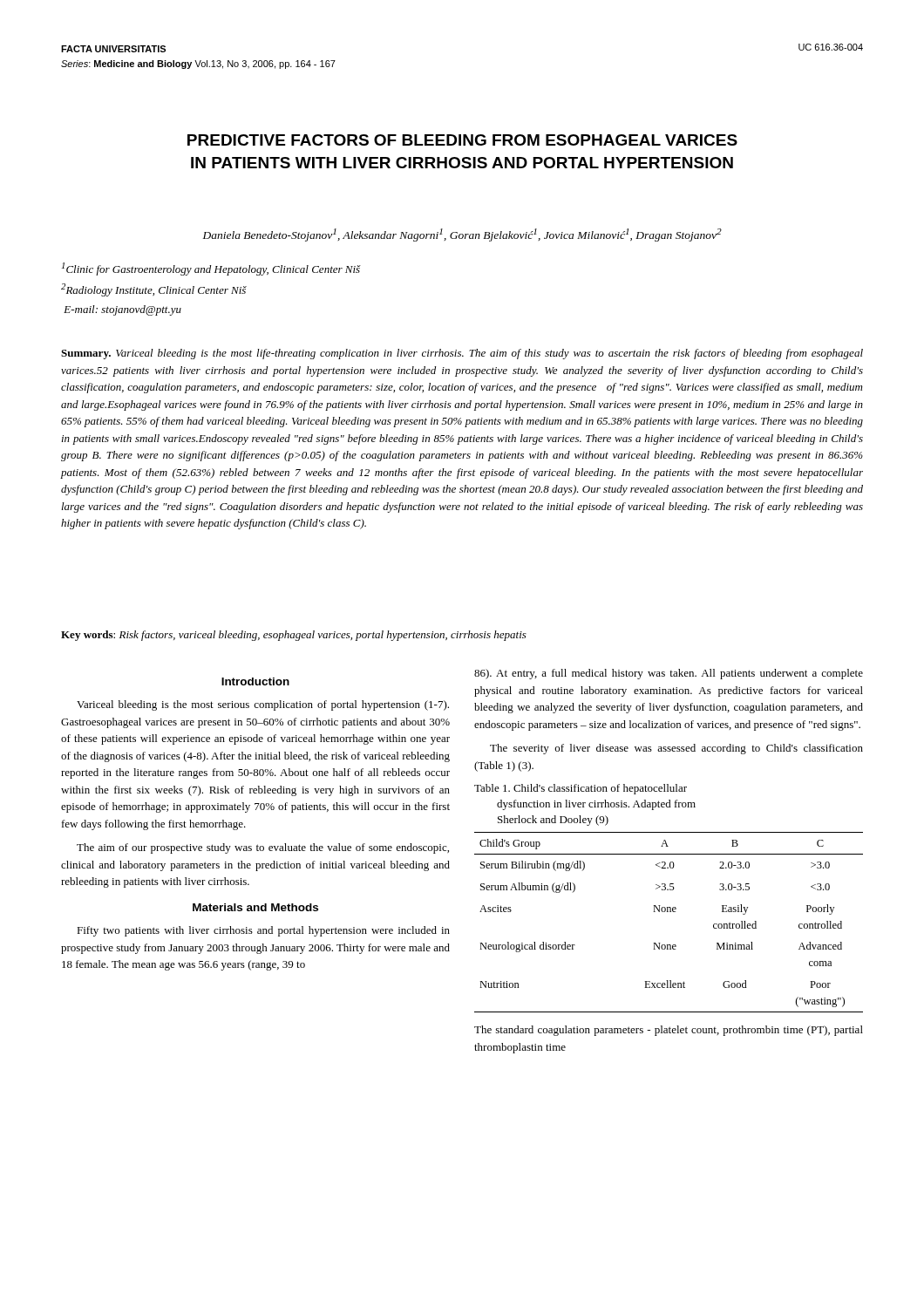This screenshot has height=1308, width=924.
Task: Point to the region starting "Table 1. Child's classification of"
Action: point(585,804)
